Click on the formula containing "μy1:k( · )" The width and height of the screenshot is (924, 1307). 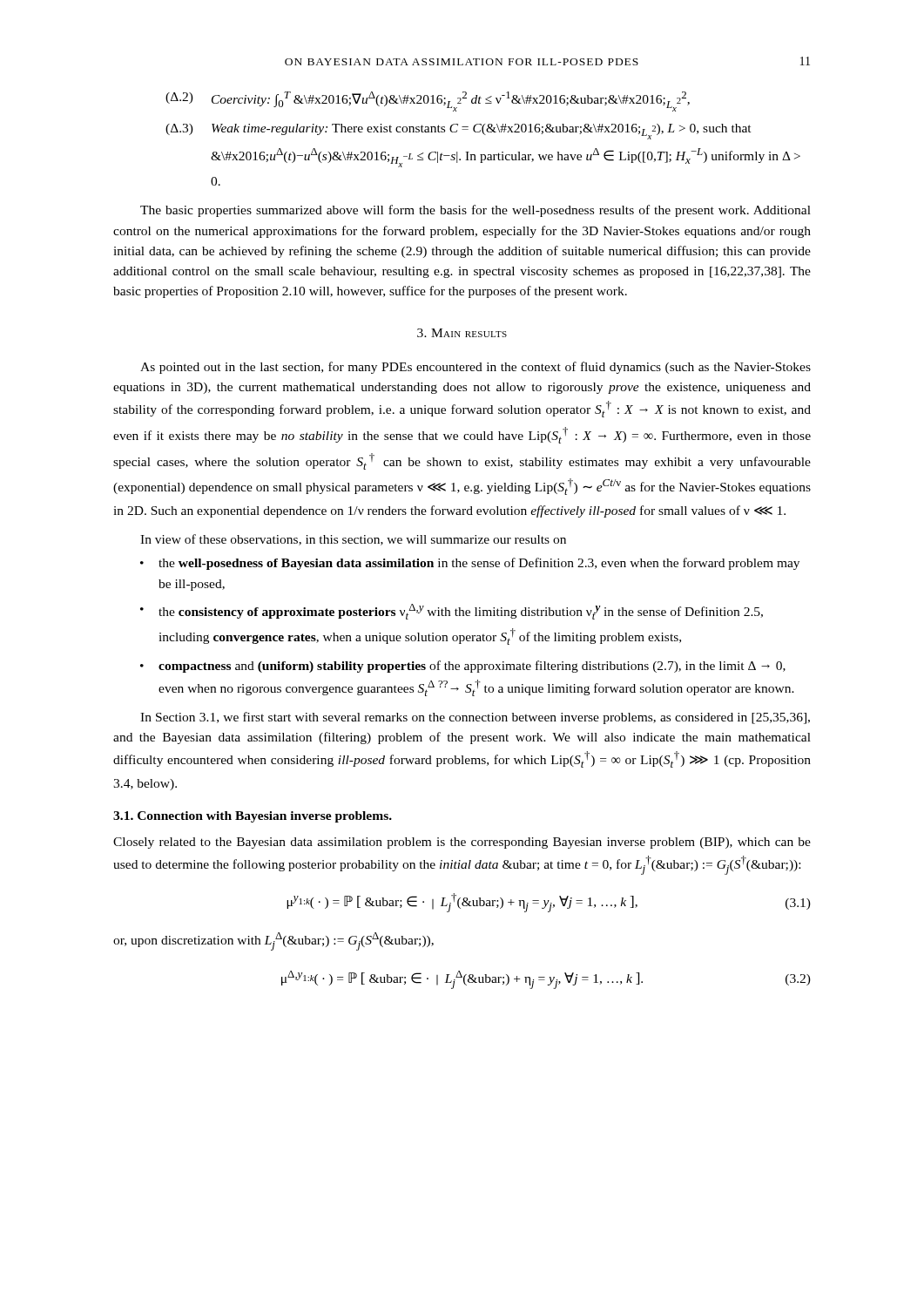[x=548, y=902]
